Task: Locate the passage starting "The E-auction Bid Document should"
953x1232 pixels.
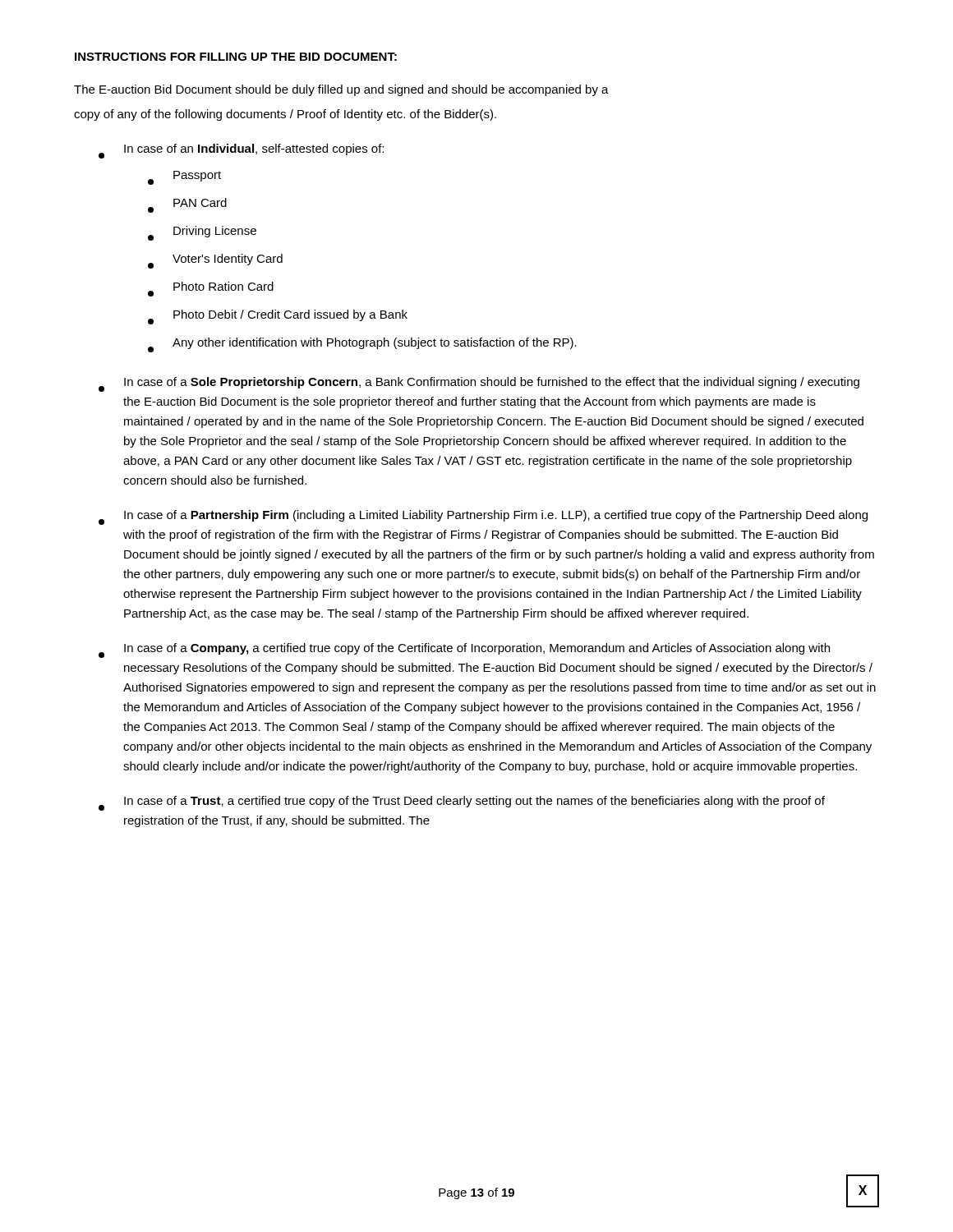Action: click(x=341, y=89)
